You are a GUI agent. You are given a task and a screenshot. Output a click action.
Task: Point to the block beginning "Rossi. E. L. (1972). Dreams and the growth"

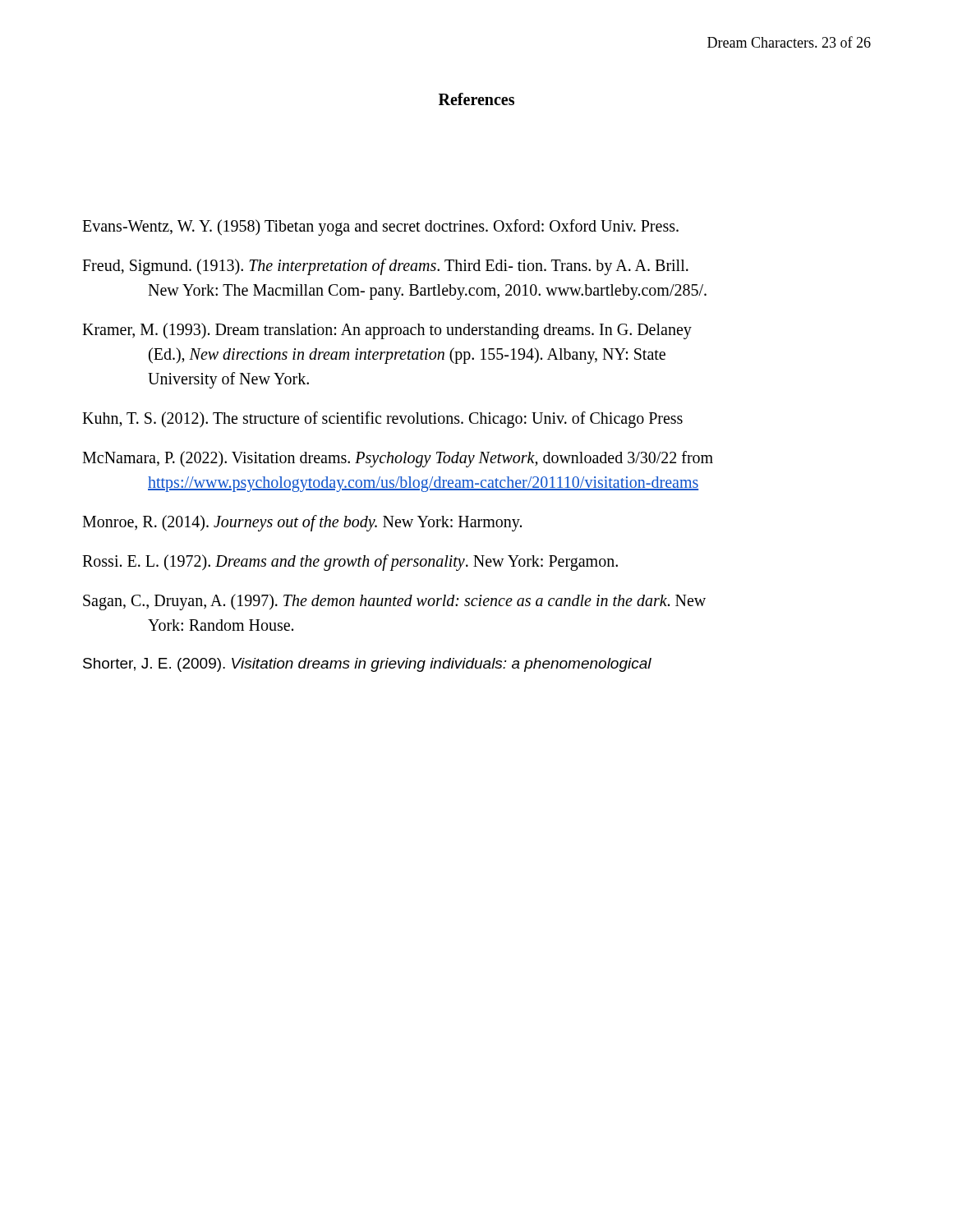coord(476,561)
